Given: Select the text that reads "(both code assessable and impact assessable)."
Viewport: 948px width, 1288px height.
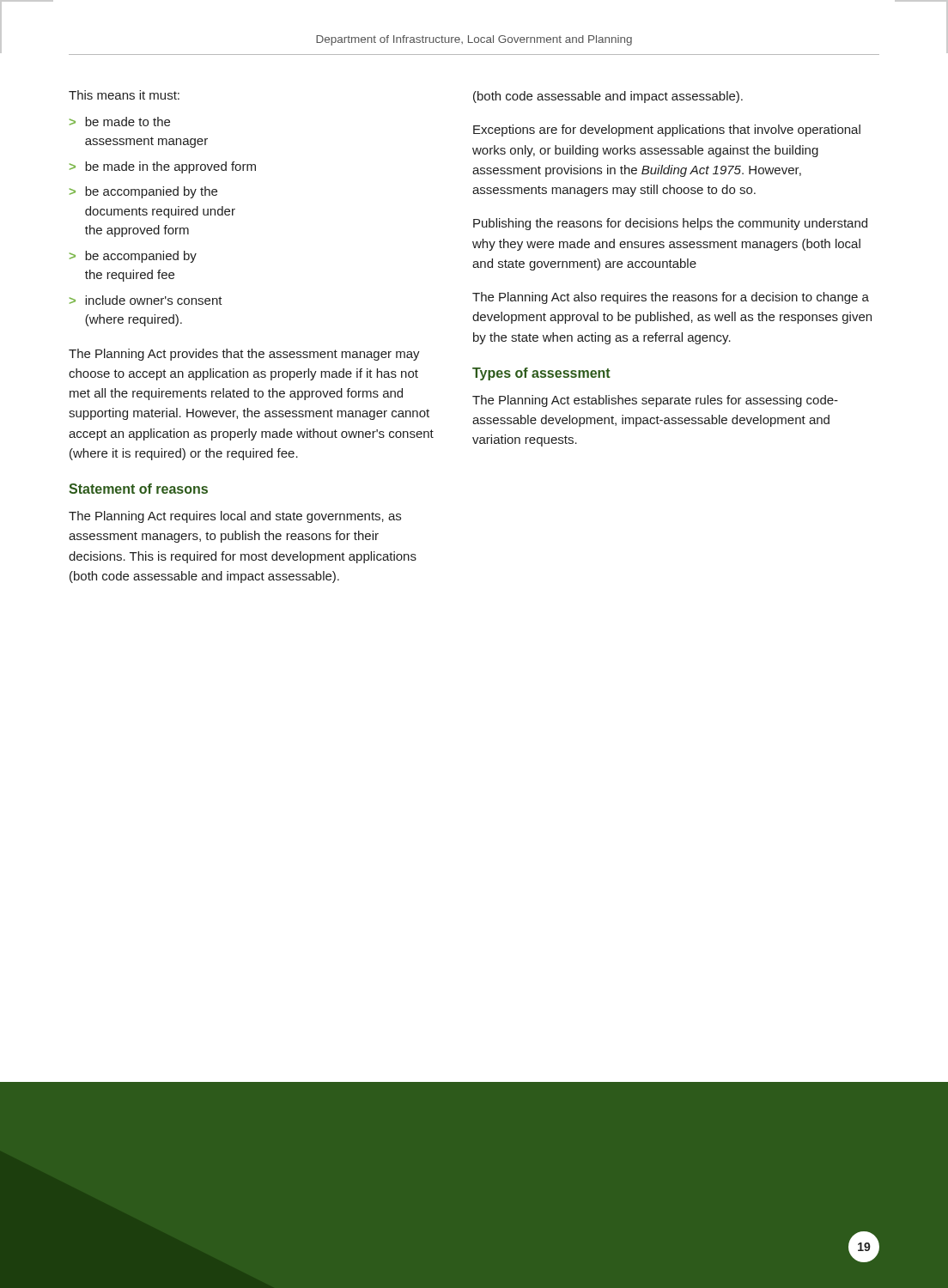Looking at the screenshot, I should point(608,96).
